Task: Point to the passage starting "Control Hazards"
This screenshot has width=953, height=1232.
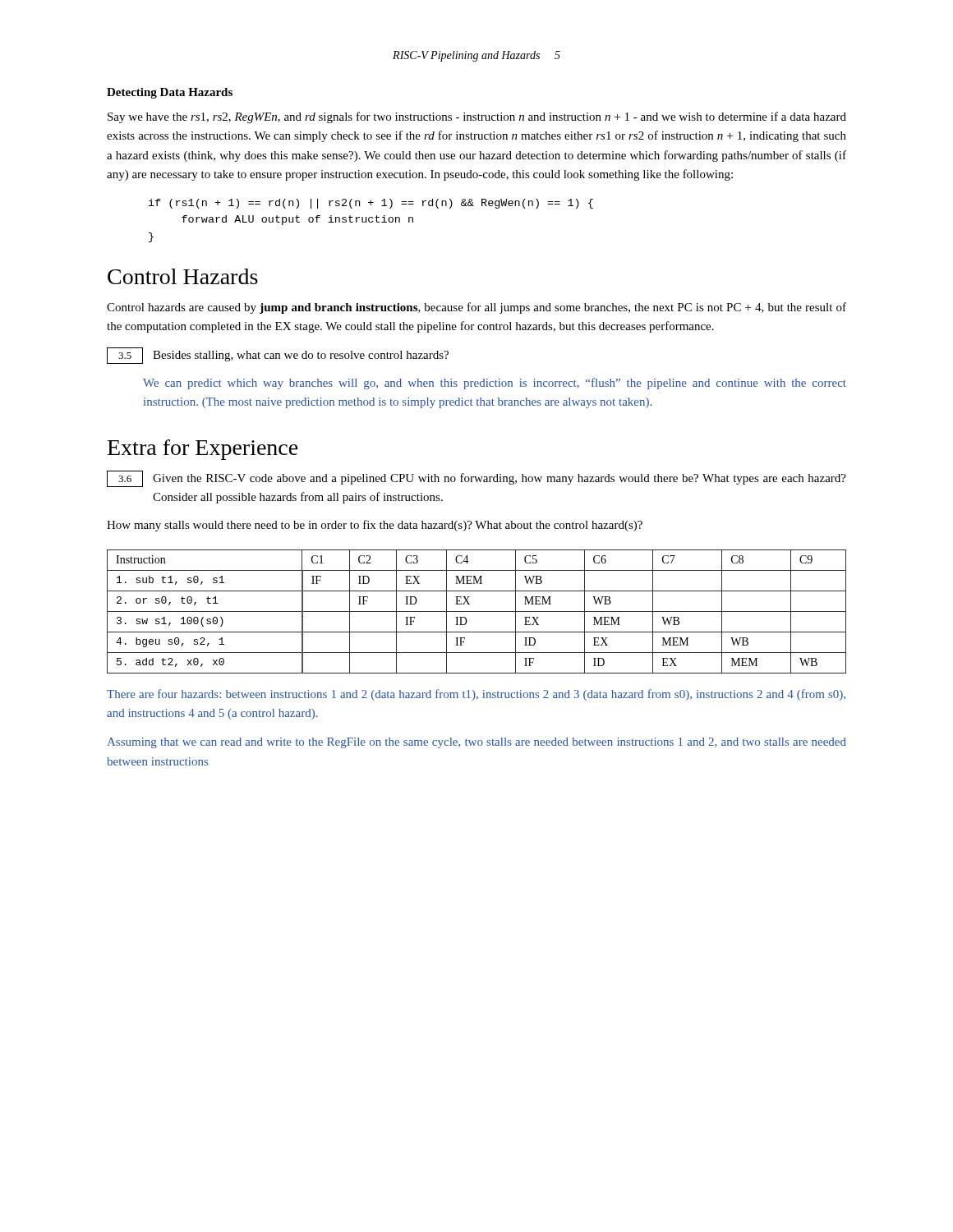Action: (x=182, y=276)
